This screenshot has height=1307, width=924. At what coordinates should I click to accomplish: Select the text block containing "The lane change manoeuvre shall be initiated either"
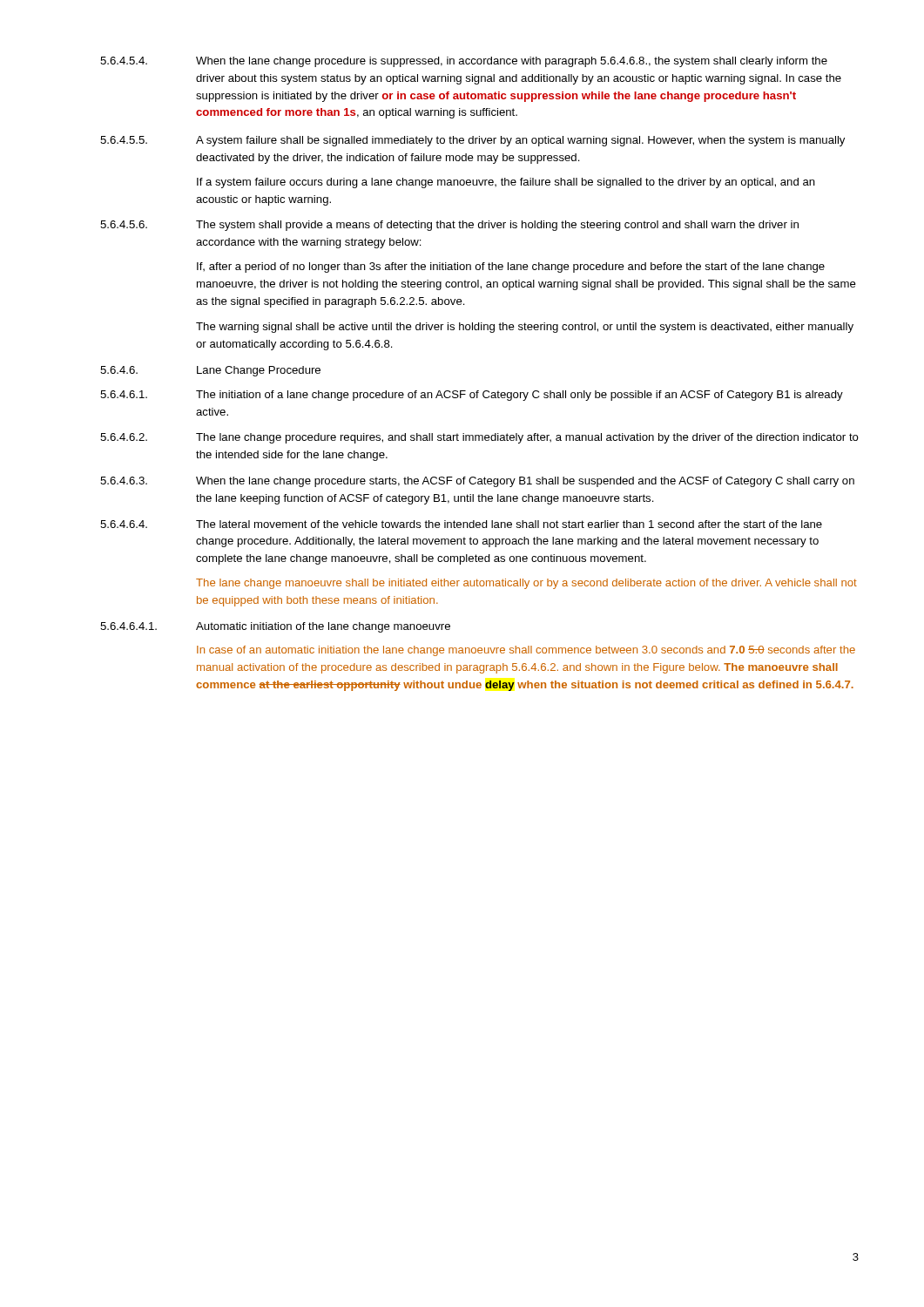click(526, 591)
